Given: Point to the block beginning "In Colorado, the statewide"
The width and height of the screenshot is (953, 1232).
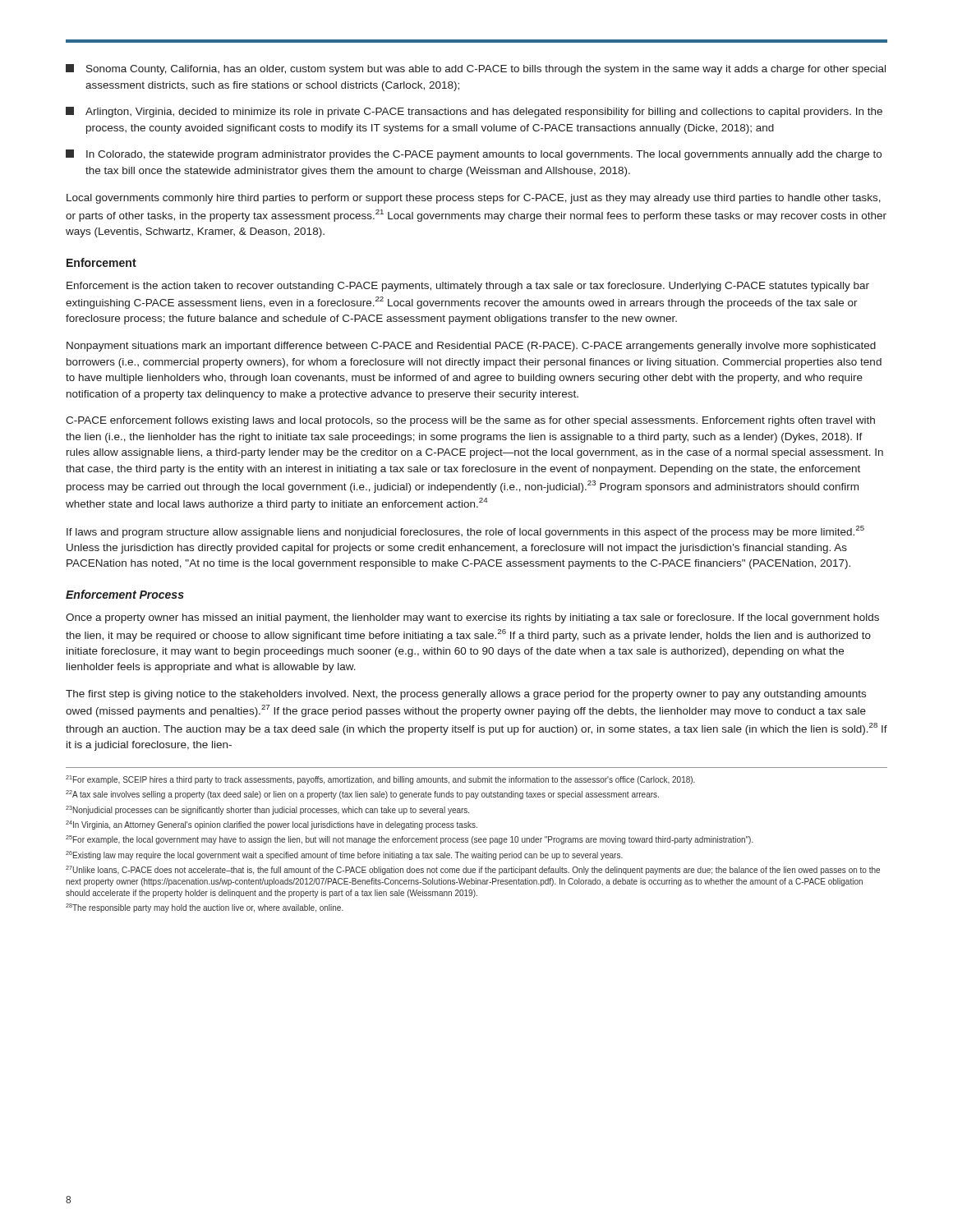Looking at the screenshot, I should [x=476, y=162].
